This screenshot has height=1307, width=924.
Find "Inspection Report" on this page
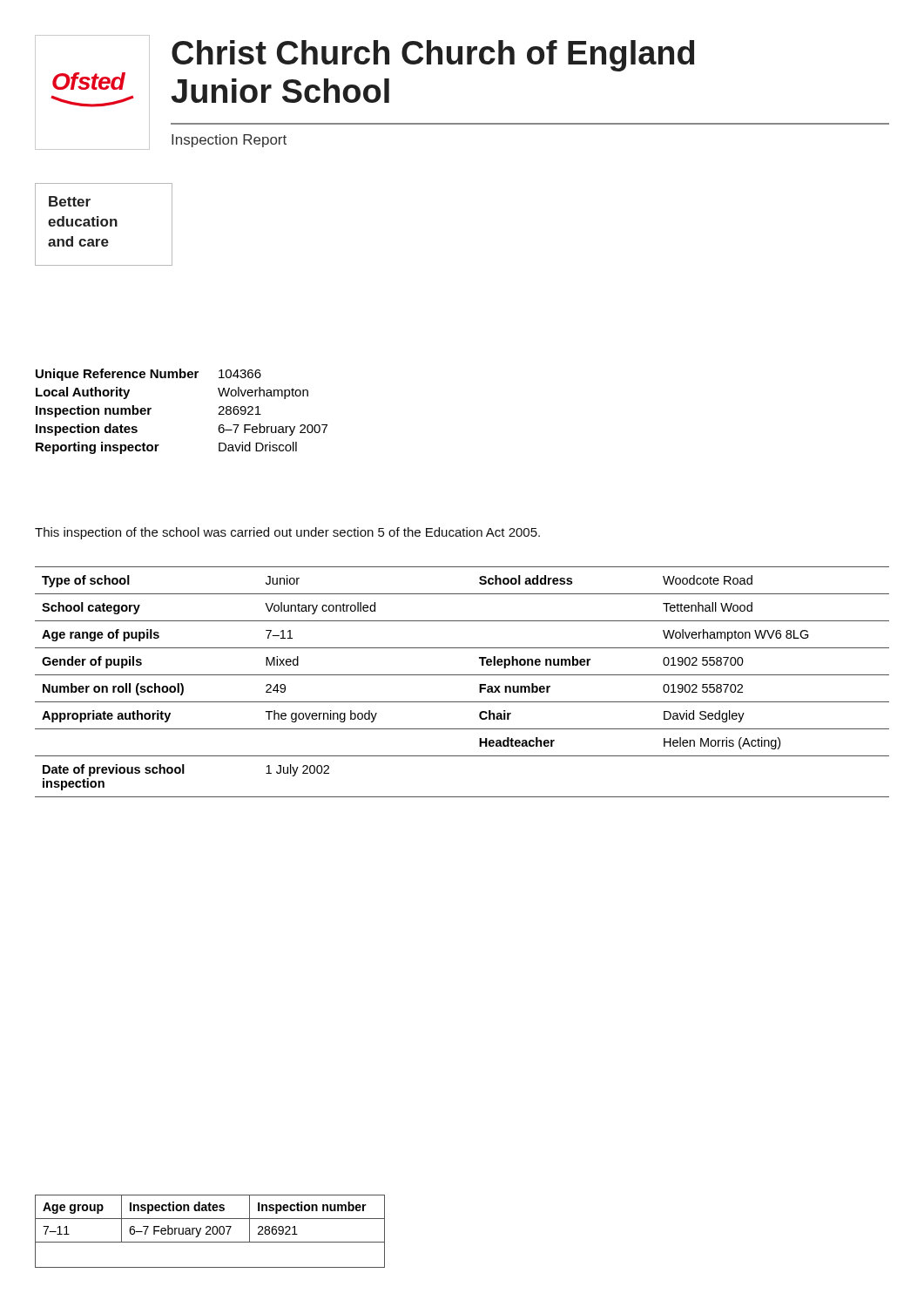[229, 140]
